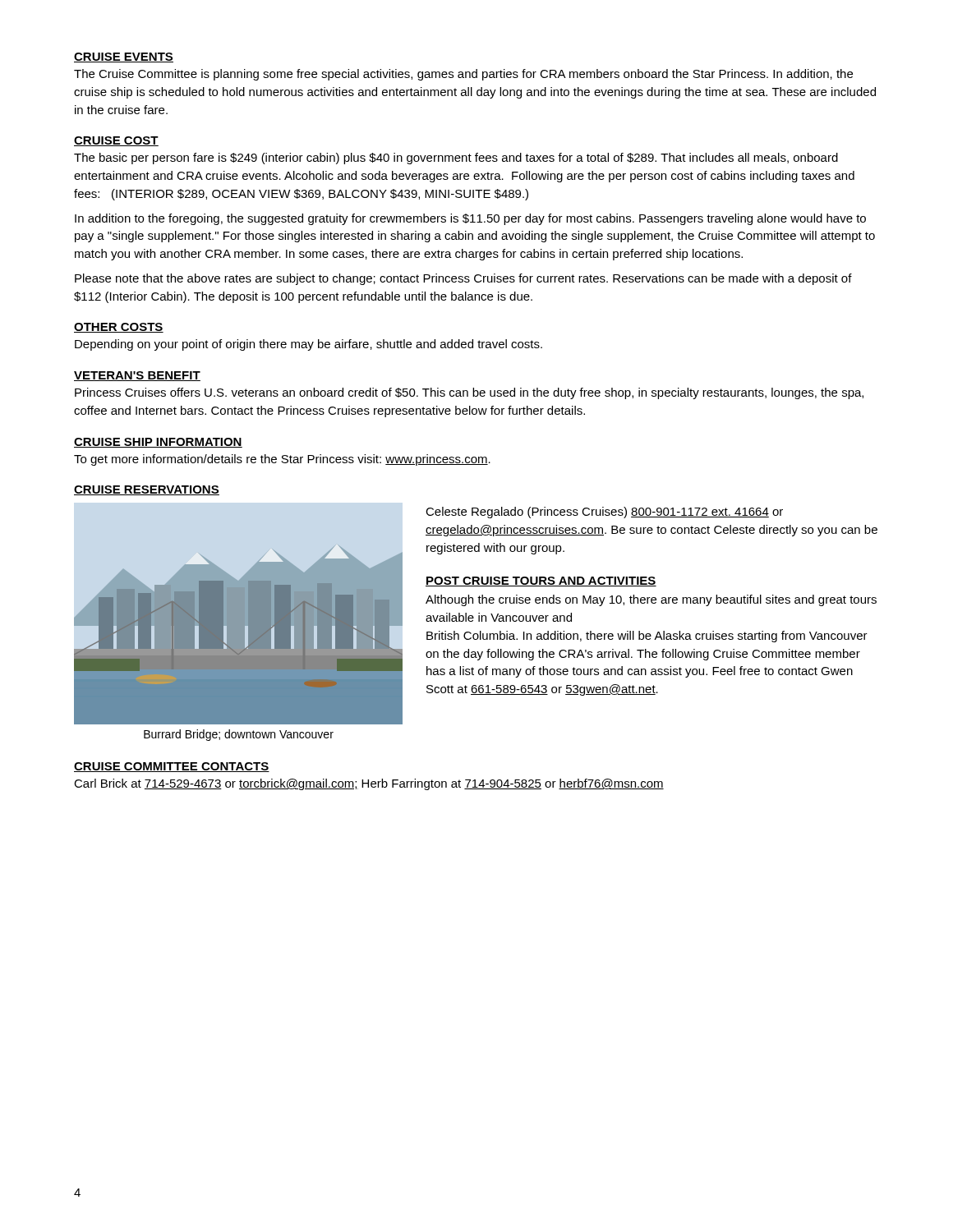This screenshot has height=1232, width=953.
Task: Select the section header with the text "CRUISE EVENTS"
Action: coord(124,56)
